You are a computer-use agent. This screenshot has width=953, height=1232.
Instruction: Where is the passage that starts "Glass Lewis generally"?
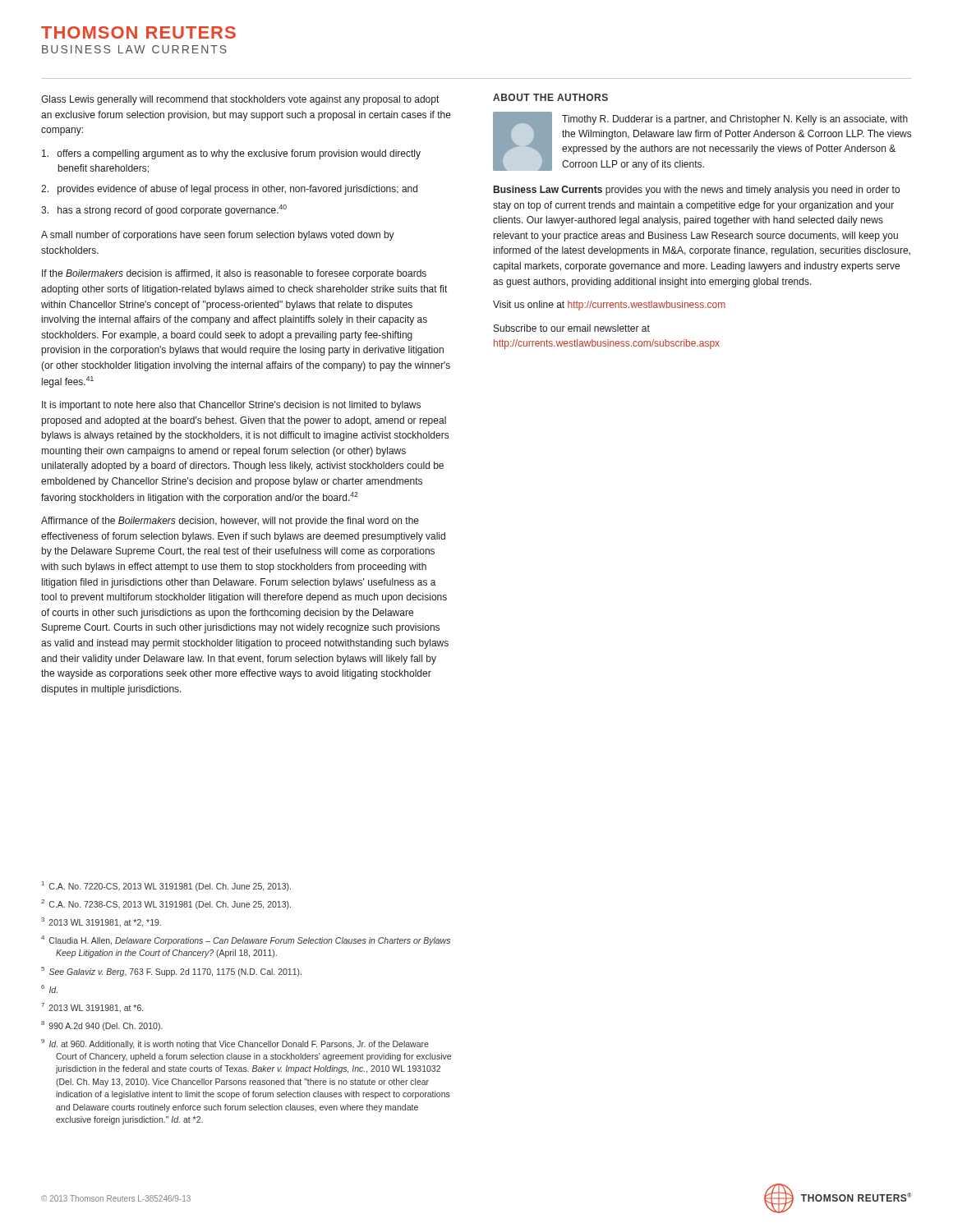pyautogui.click(x=246, y=115)
